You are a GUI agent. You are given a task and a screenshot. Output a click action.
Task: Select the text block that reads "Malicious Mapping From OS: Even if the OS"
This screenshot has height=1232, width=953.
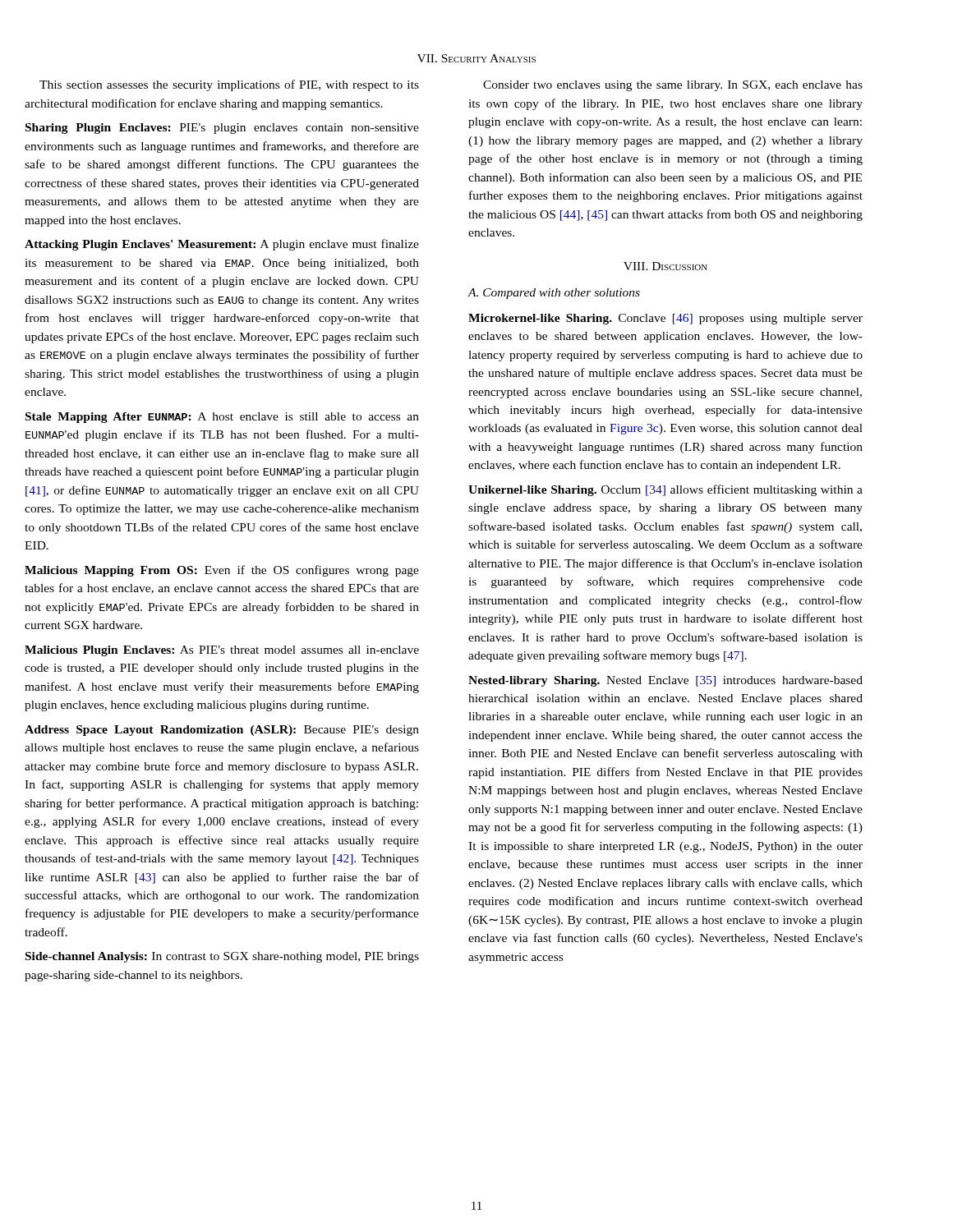(x=222, y=598)
